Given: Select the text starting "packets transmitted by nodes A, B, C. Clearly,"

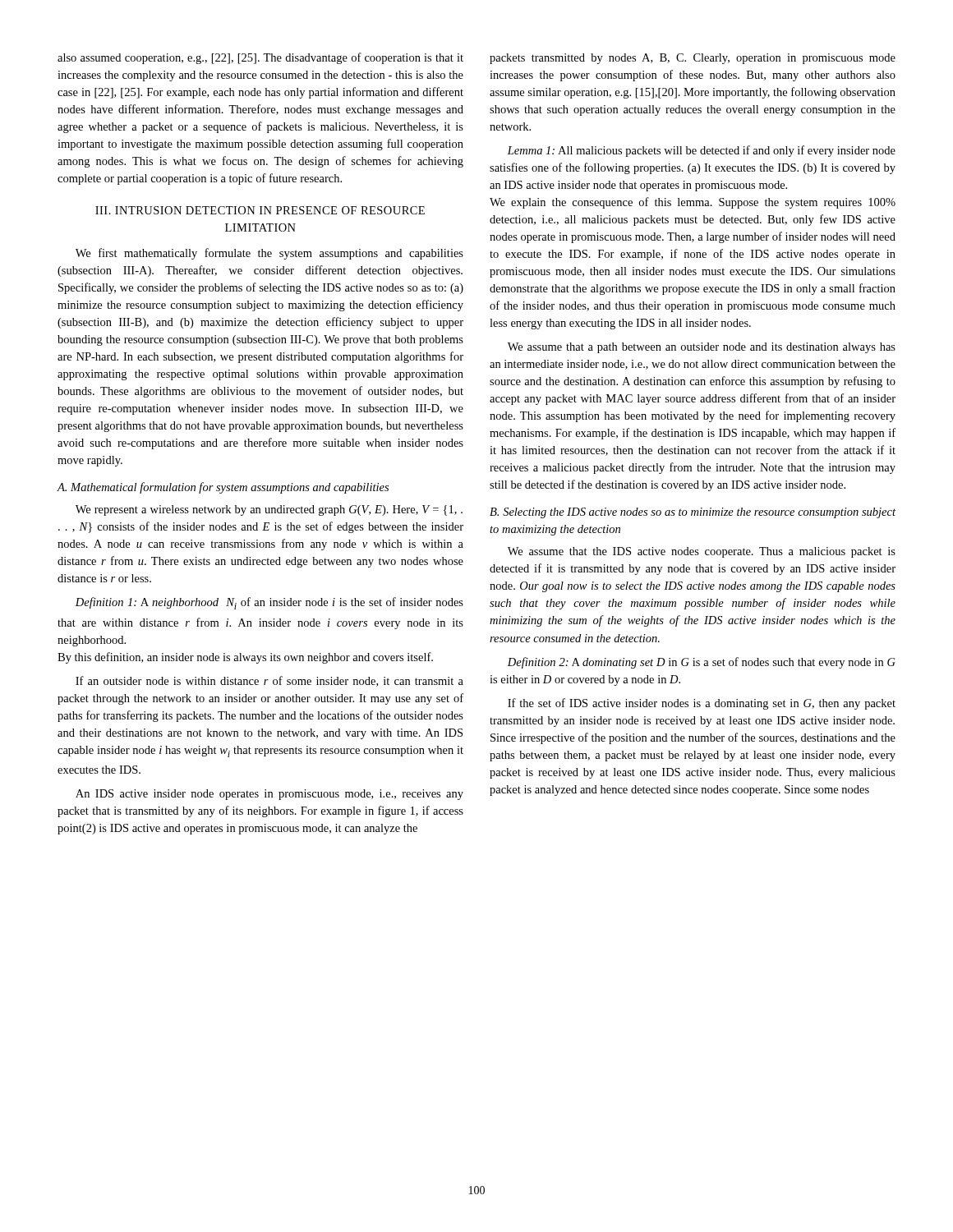Looking at the screenshot, I should (693, 272).
